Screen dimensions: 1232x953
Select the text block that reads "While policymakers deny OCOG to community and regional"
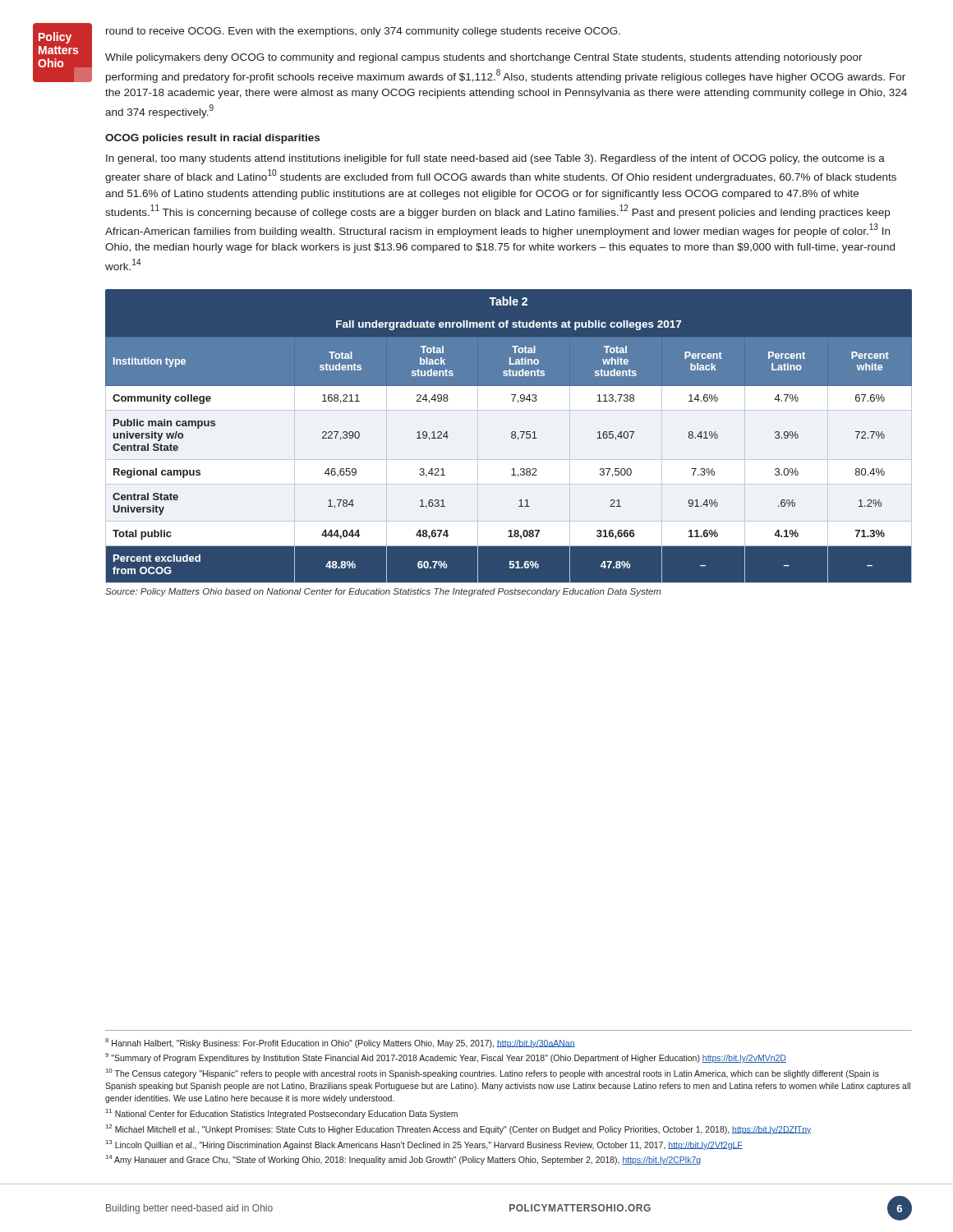[x=509, y=85]
